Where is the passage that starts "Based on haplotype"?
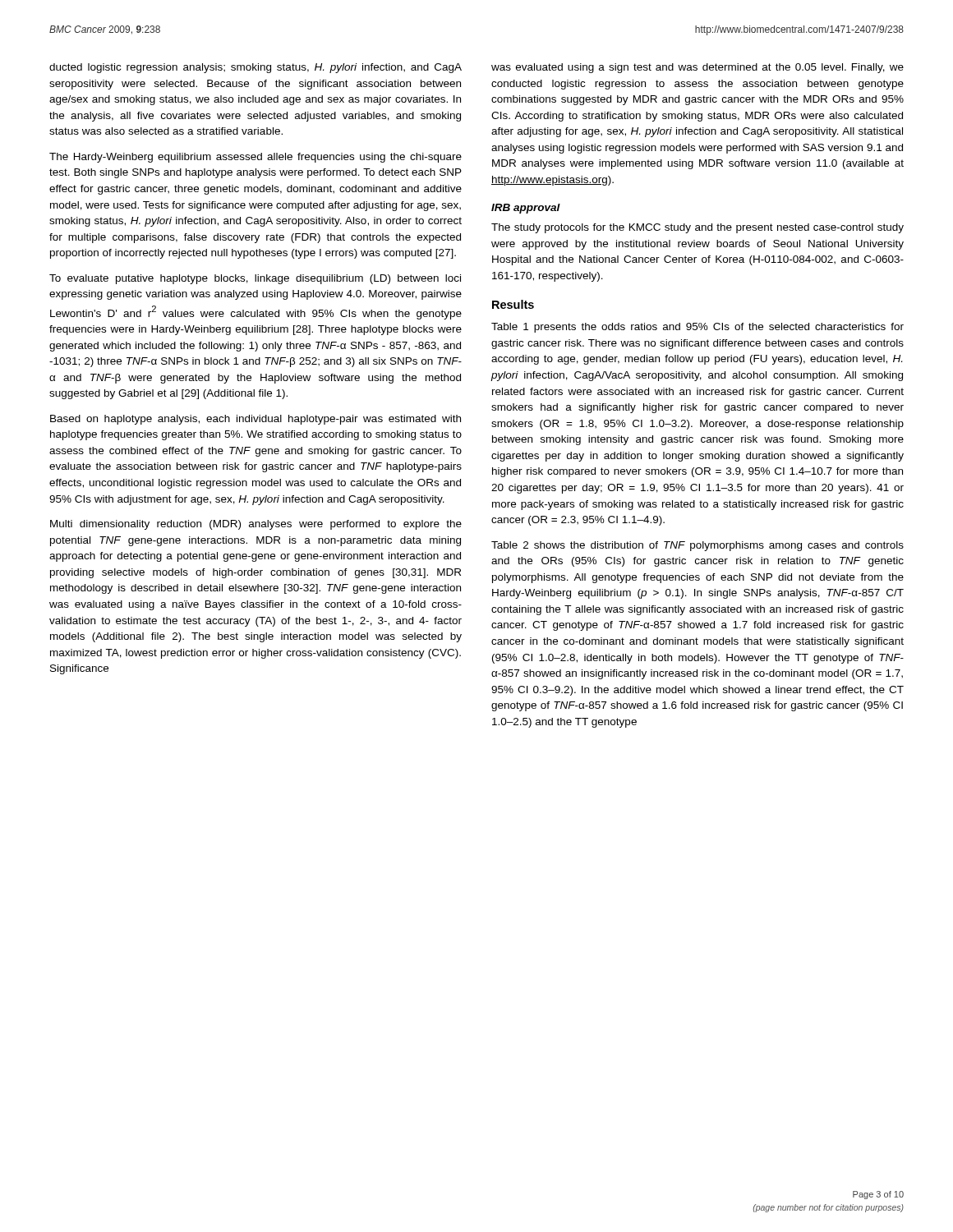The width and height of the screenshot is (953, 1232). click(x=255, y=459)
